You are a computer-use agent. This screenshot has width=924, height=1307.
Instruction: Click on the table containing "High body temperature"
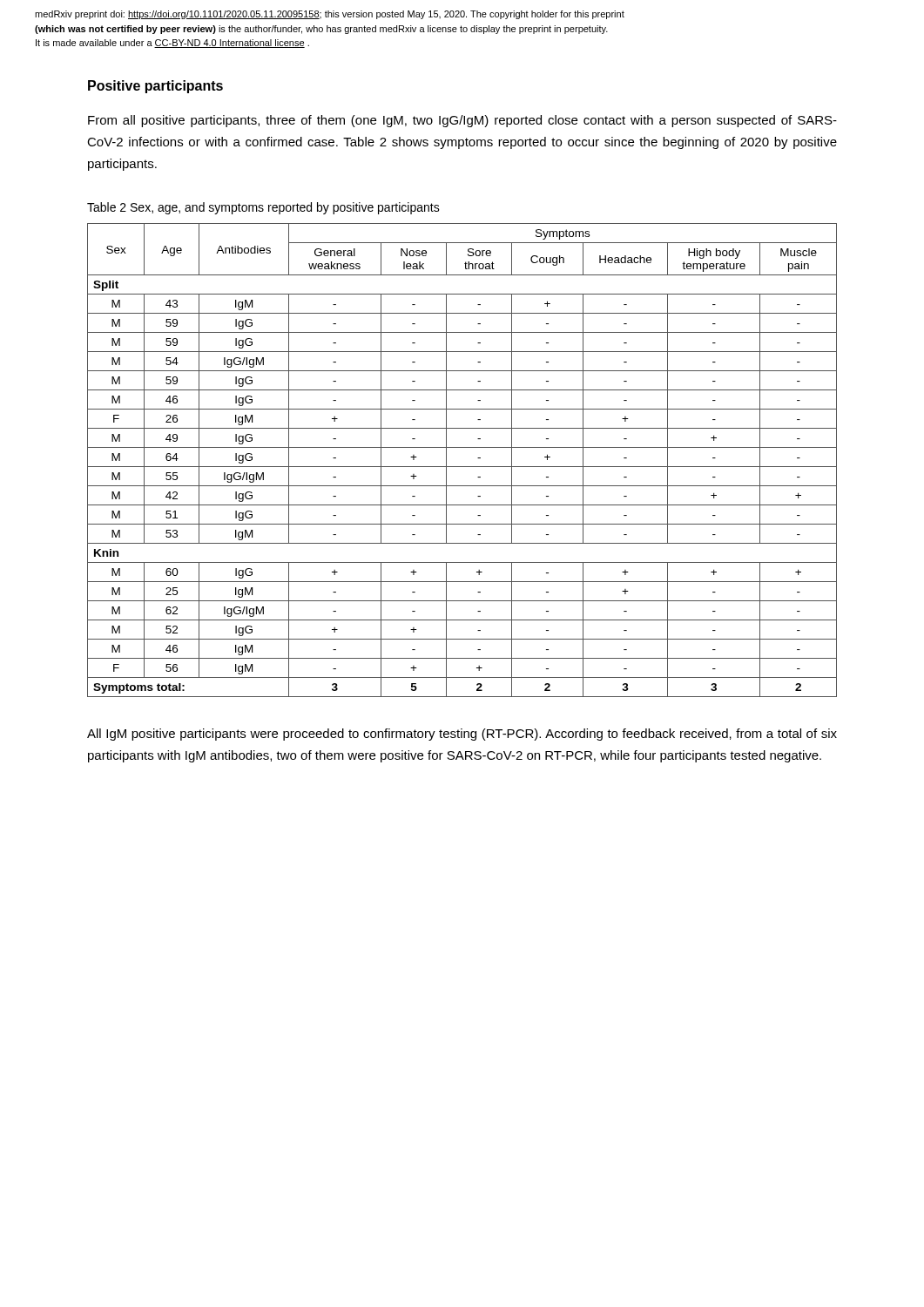tap(462, 460)
